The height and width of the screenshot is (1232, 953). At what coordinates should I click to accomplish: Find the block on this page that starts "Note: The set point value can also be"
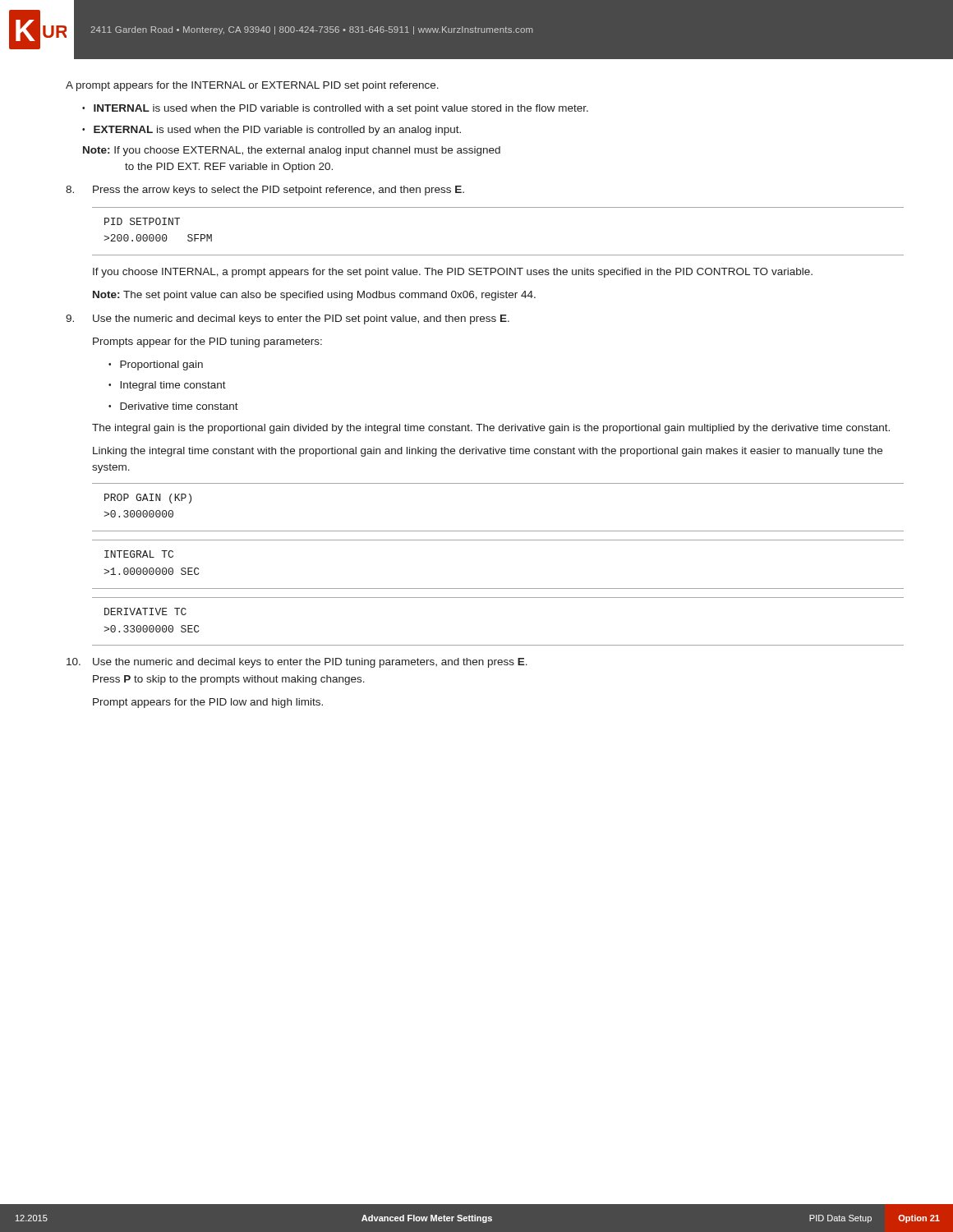314,295
